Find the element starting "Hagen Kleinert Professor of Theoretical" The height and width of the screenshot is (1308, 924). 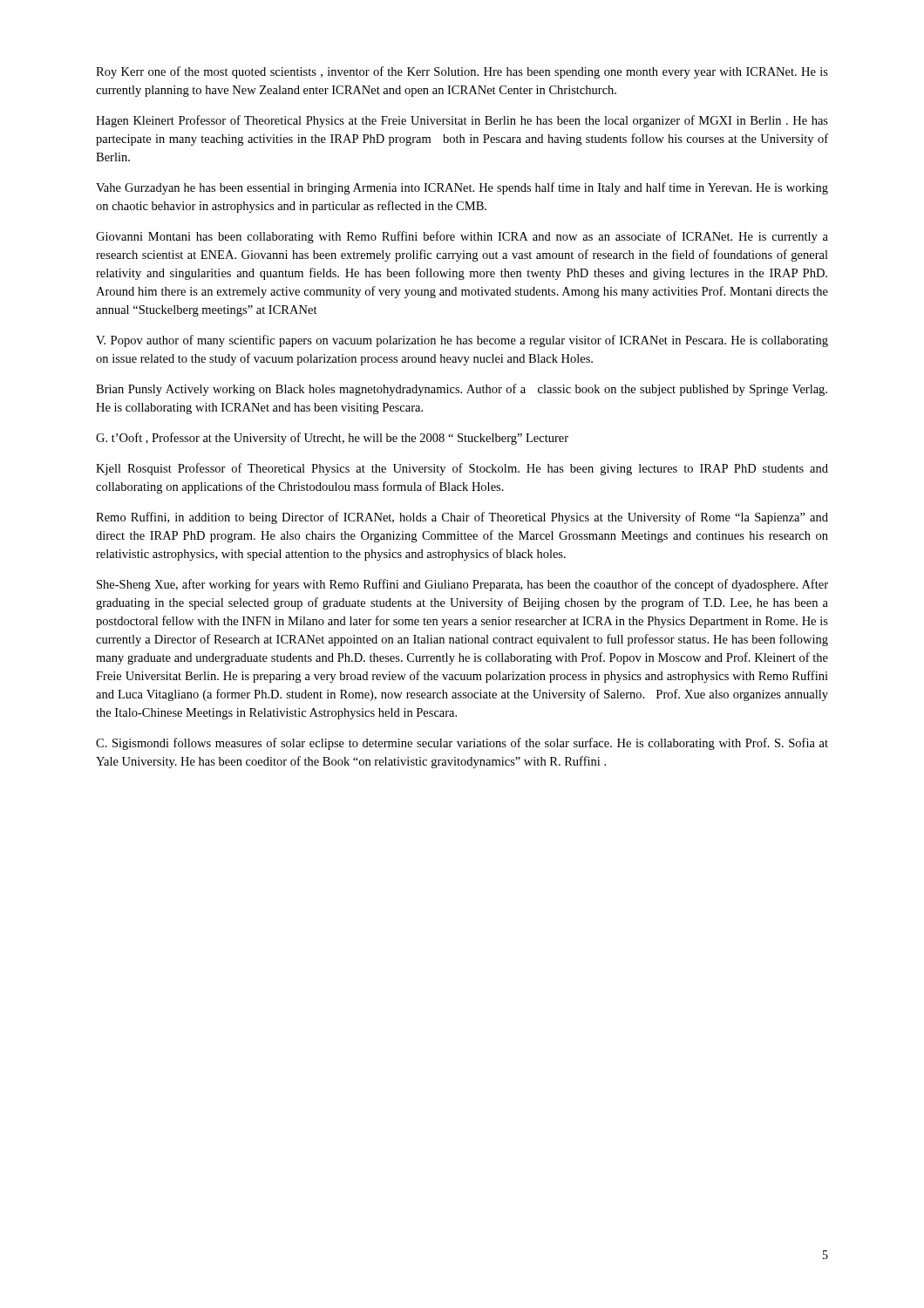pos(462,139)
